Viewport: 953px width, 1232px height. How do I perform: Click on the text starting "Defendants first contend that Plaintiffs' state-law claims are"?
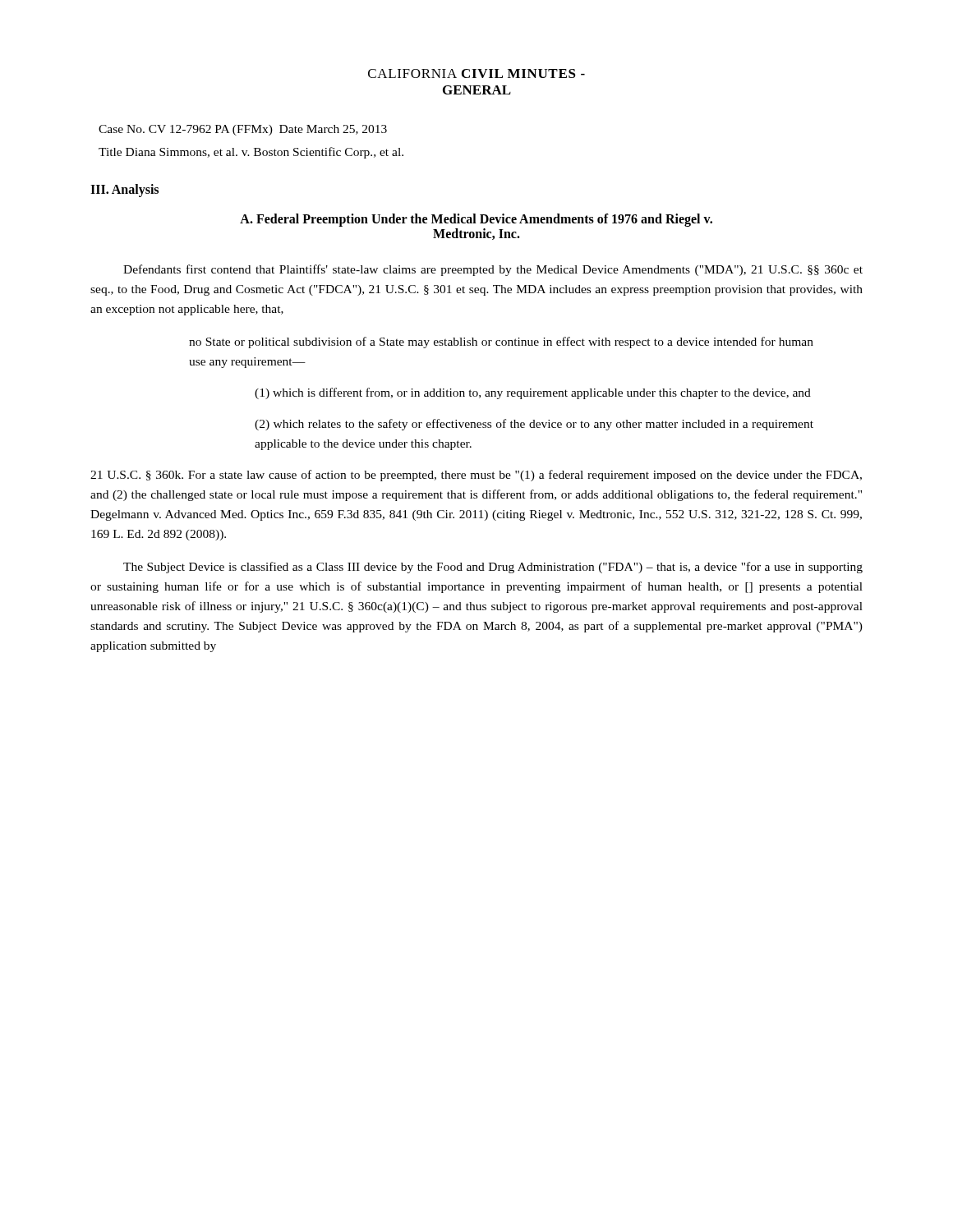476,289
